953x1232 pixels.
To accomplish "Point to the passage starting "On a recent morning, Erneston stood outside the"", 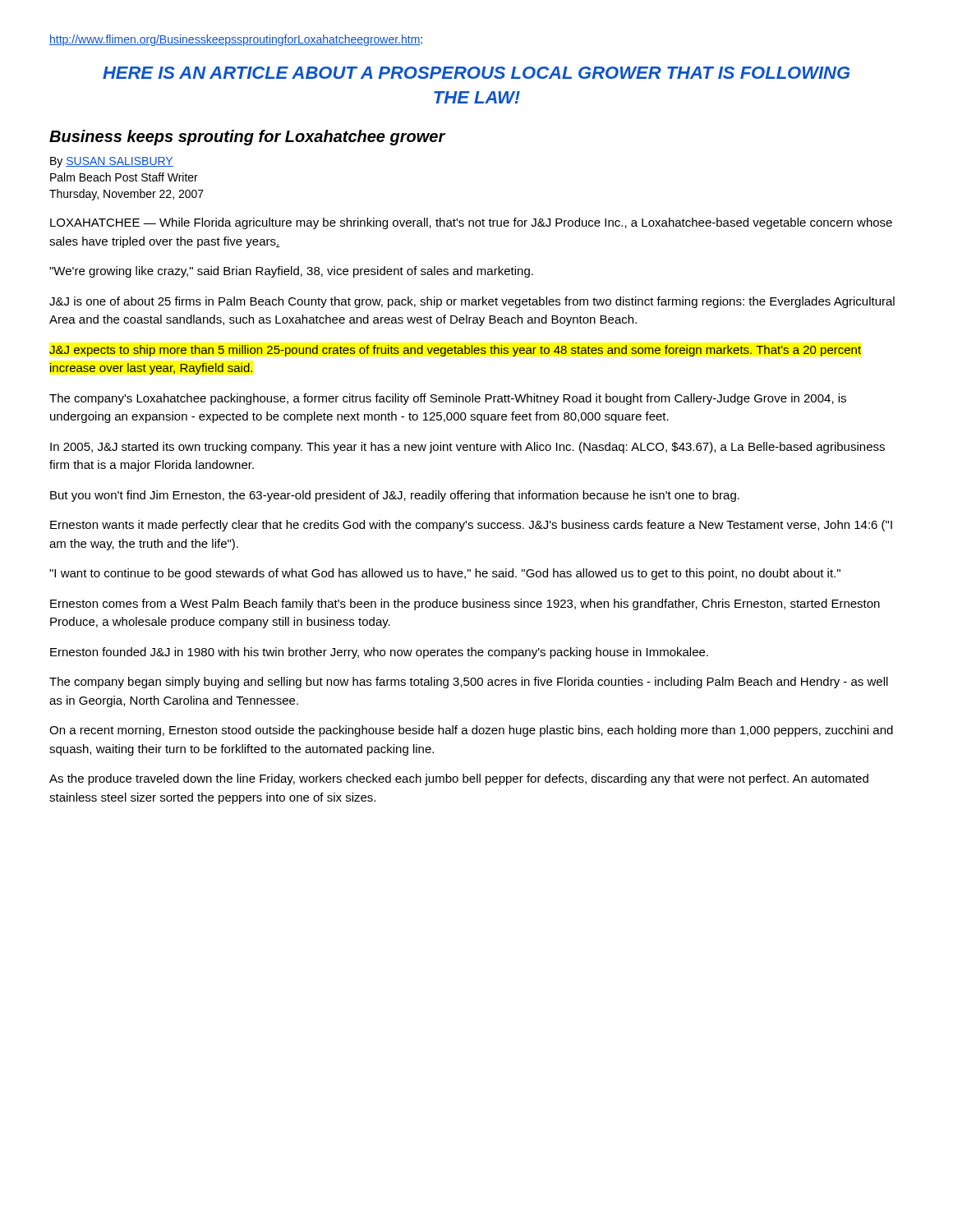I will click(471, 739).
